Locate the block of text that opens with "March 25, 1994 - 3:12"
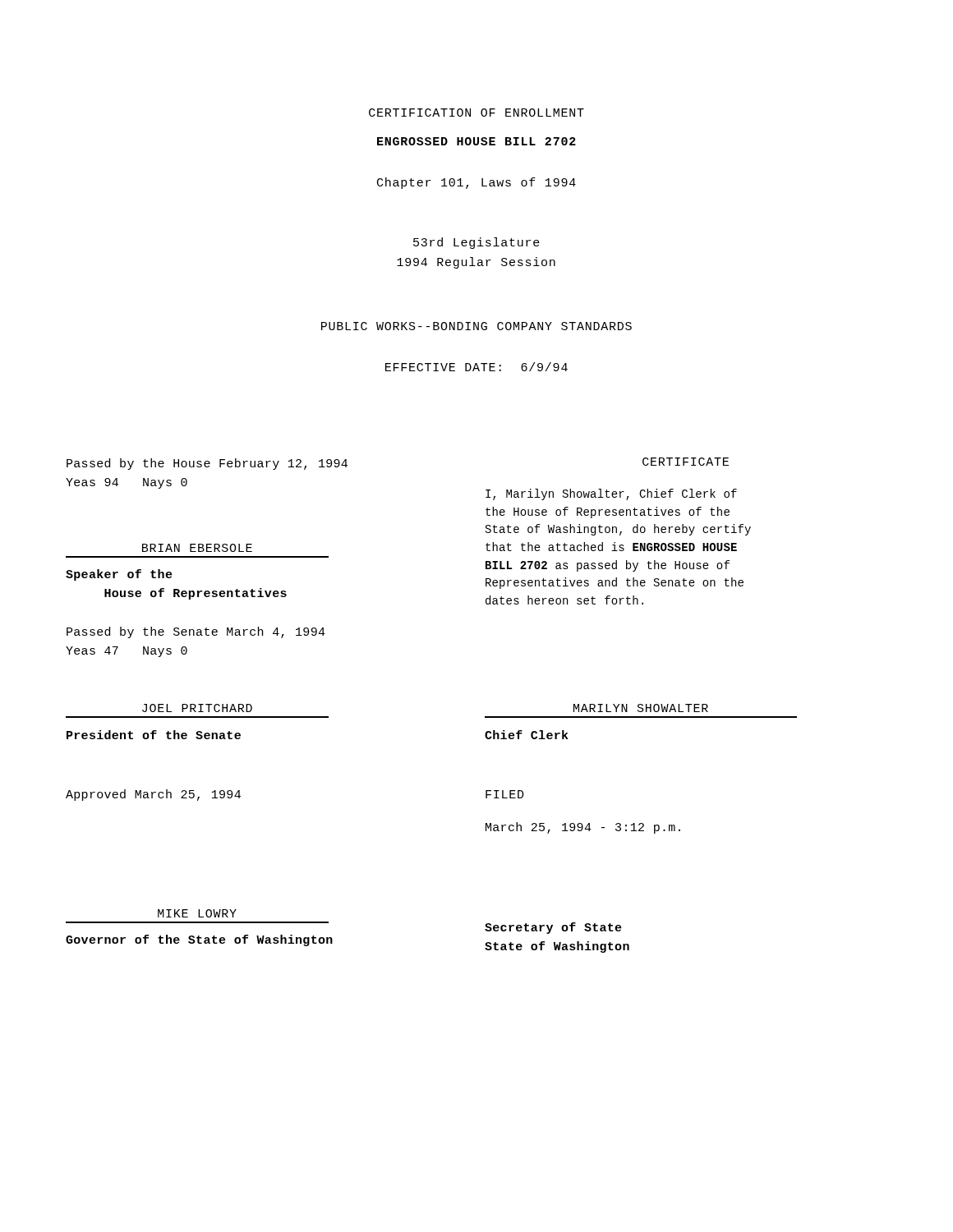 click(x=584, y=828)
